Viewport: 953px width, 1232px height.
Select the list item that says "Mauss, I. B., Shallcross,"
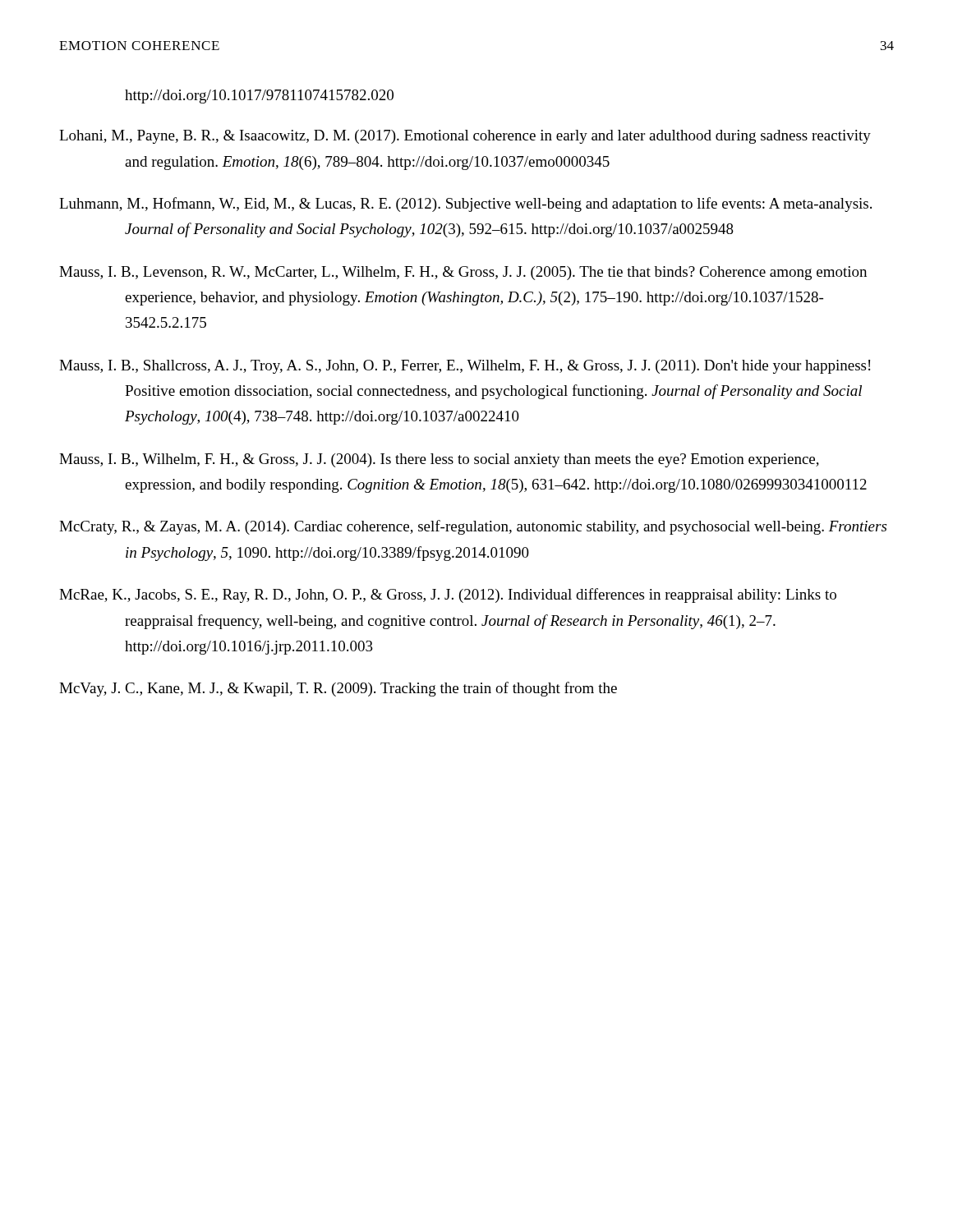click(466, 391)
